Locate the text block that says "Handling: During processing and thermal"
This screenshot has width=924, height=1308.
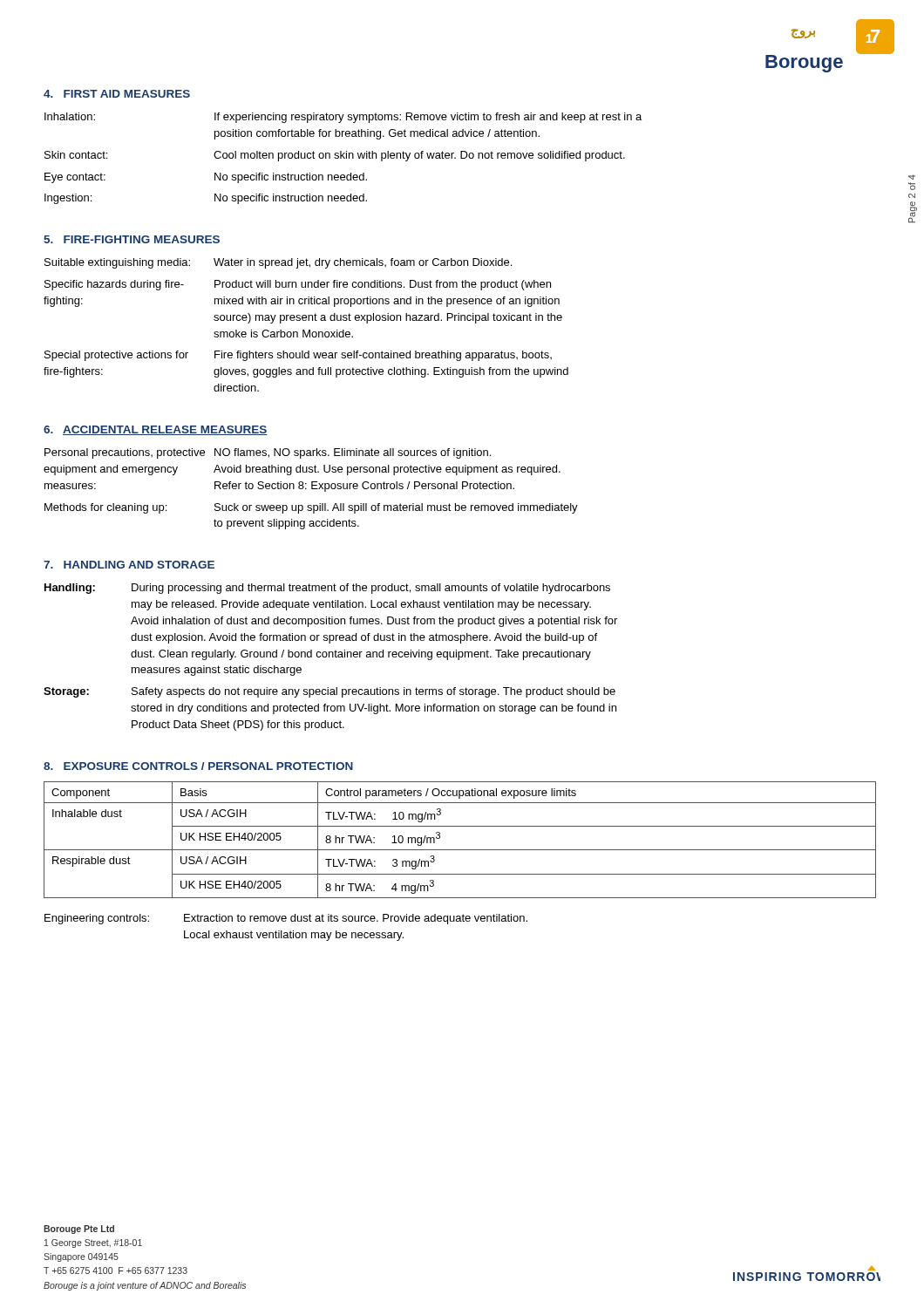pyautogui.click(x=460, y=629)
